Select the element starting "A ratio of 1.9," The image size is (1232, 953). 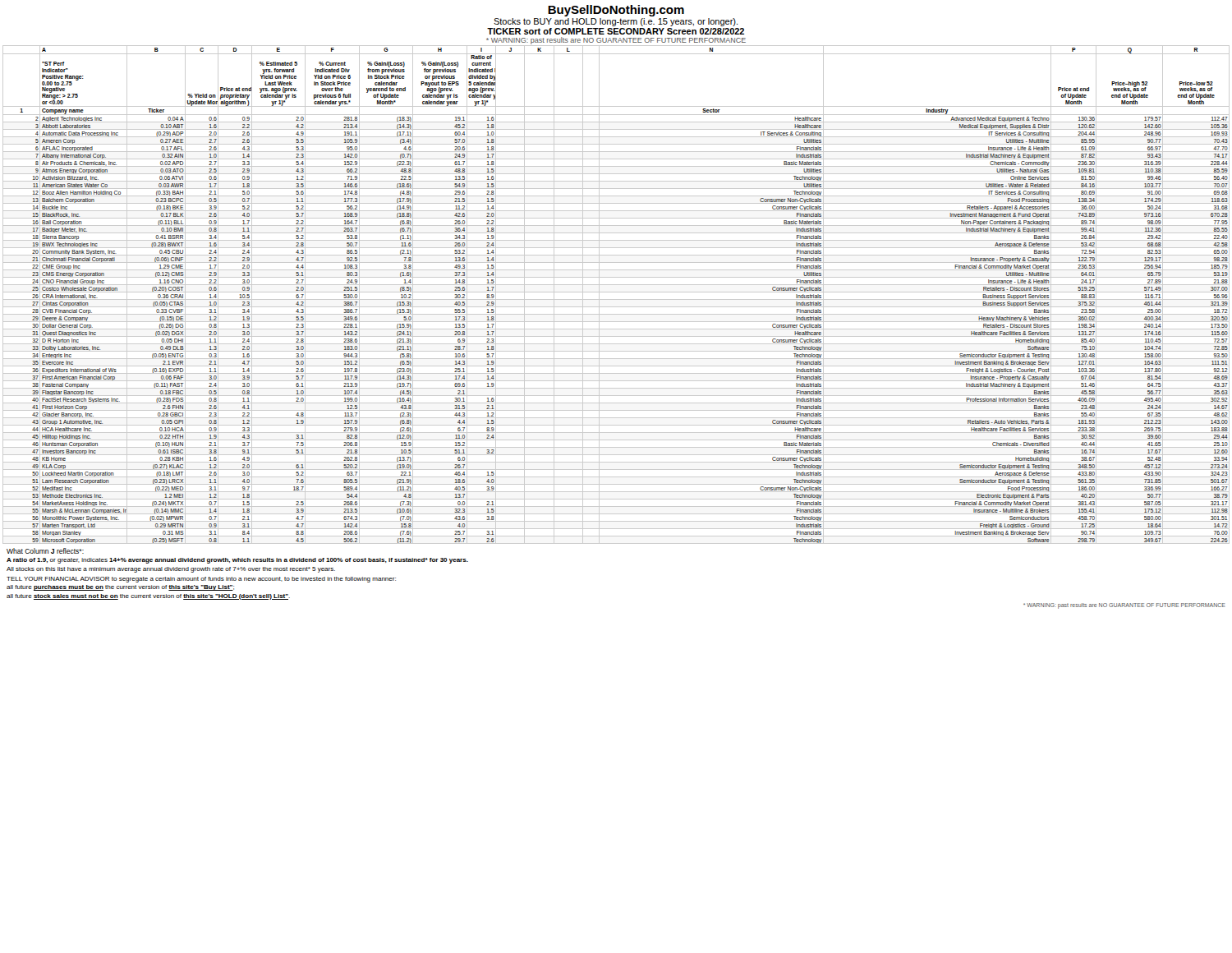237,564
